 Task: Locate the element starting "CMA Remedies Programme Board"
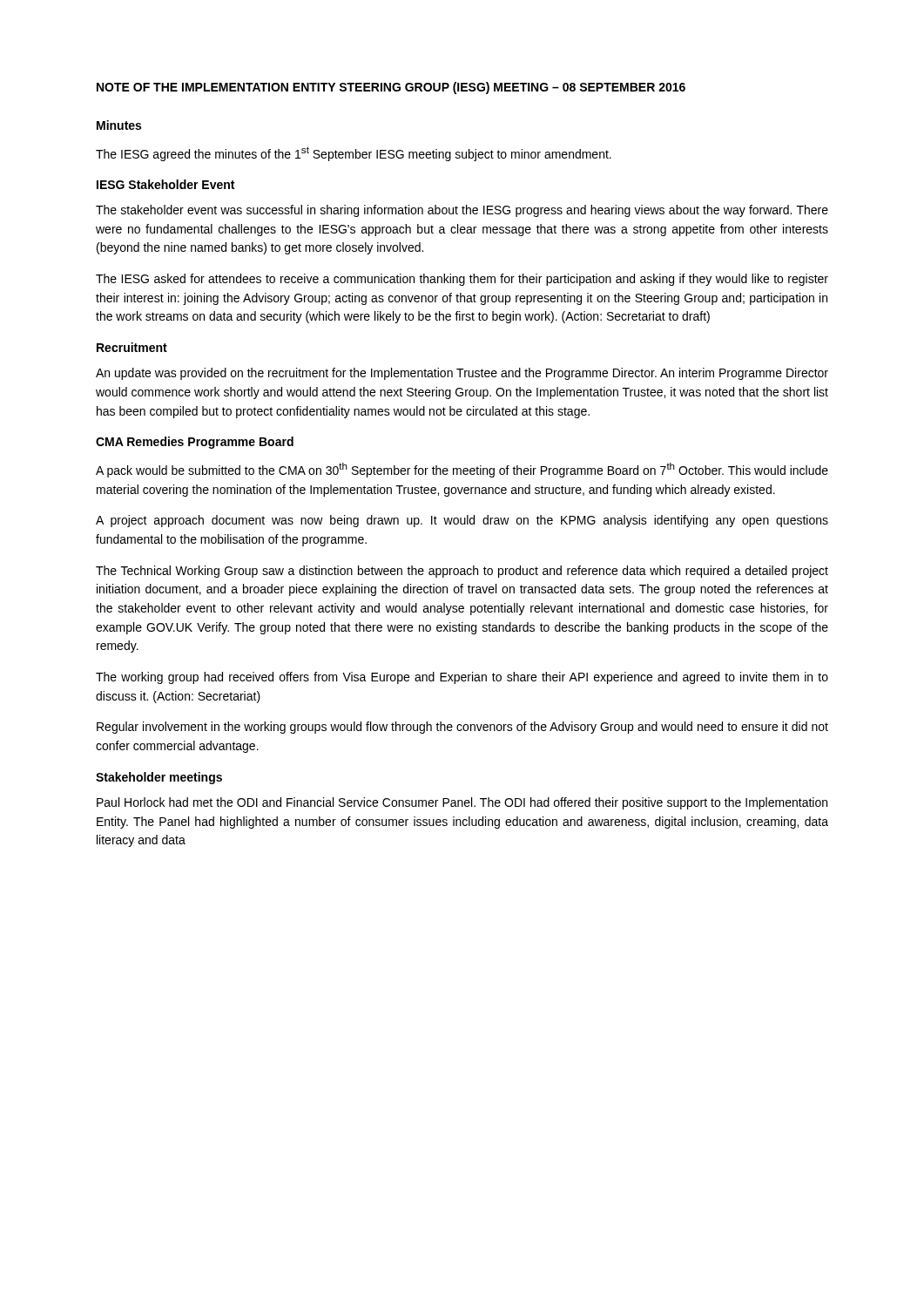(195, 442)
